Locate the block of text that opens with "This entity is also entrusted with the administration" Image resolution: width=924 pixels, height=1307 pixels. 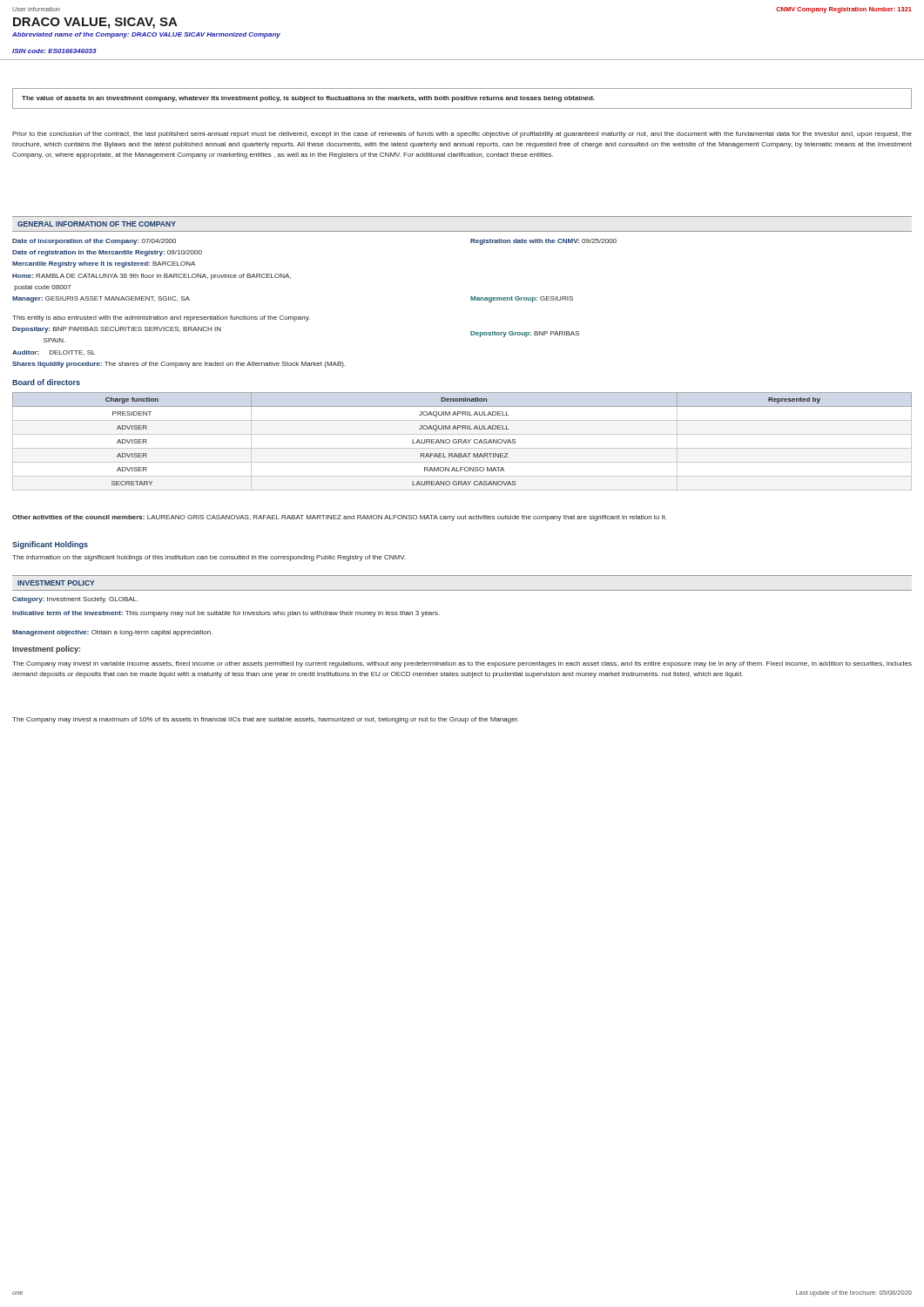pos(179,341)
